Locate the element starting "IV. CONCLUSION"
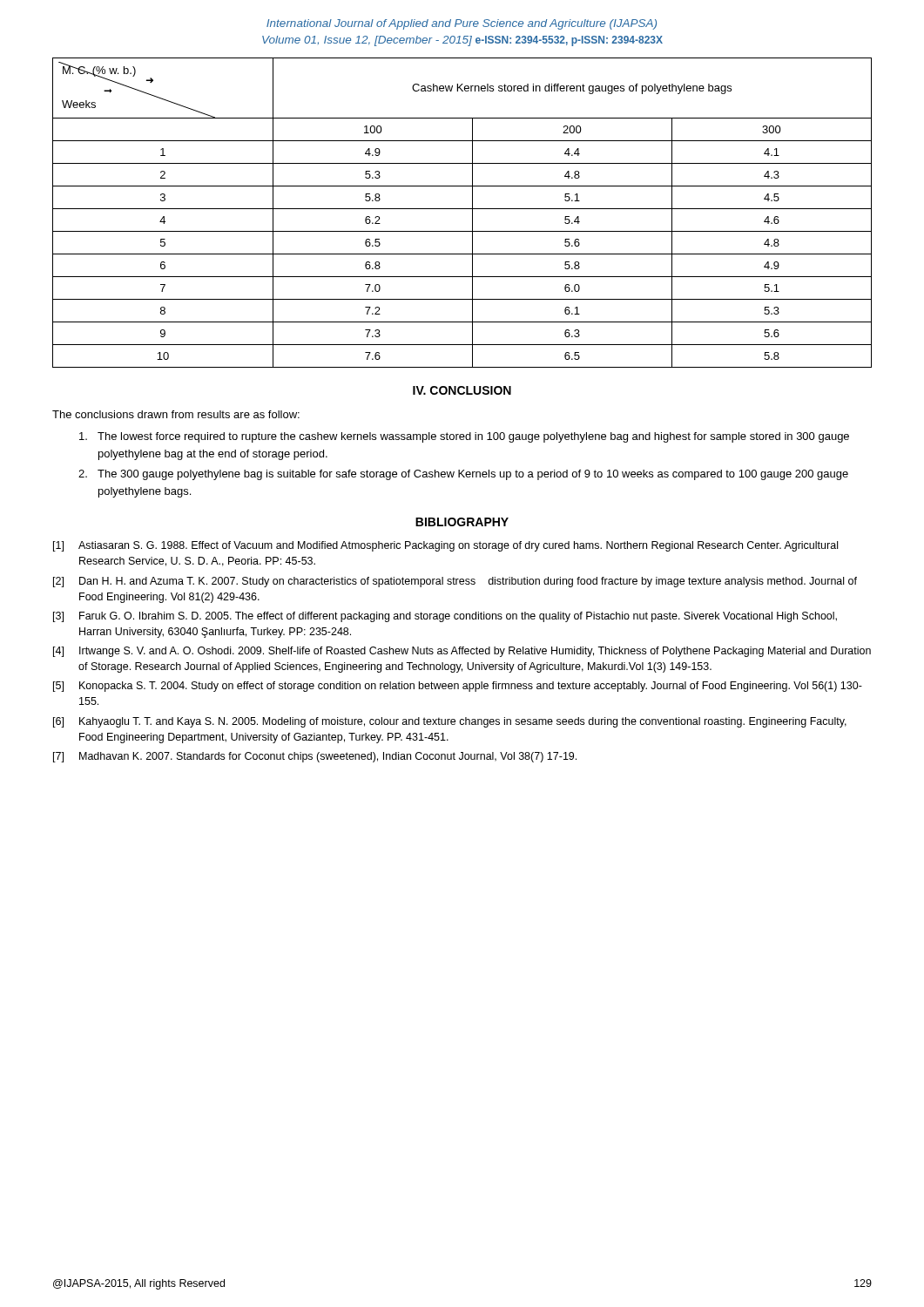924x1307 pixels. click(x=462, y=390)
